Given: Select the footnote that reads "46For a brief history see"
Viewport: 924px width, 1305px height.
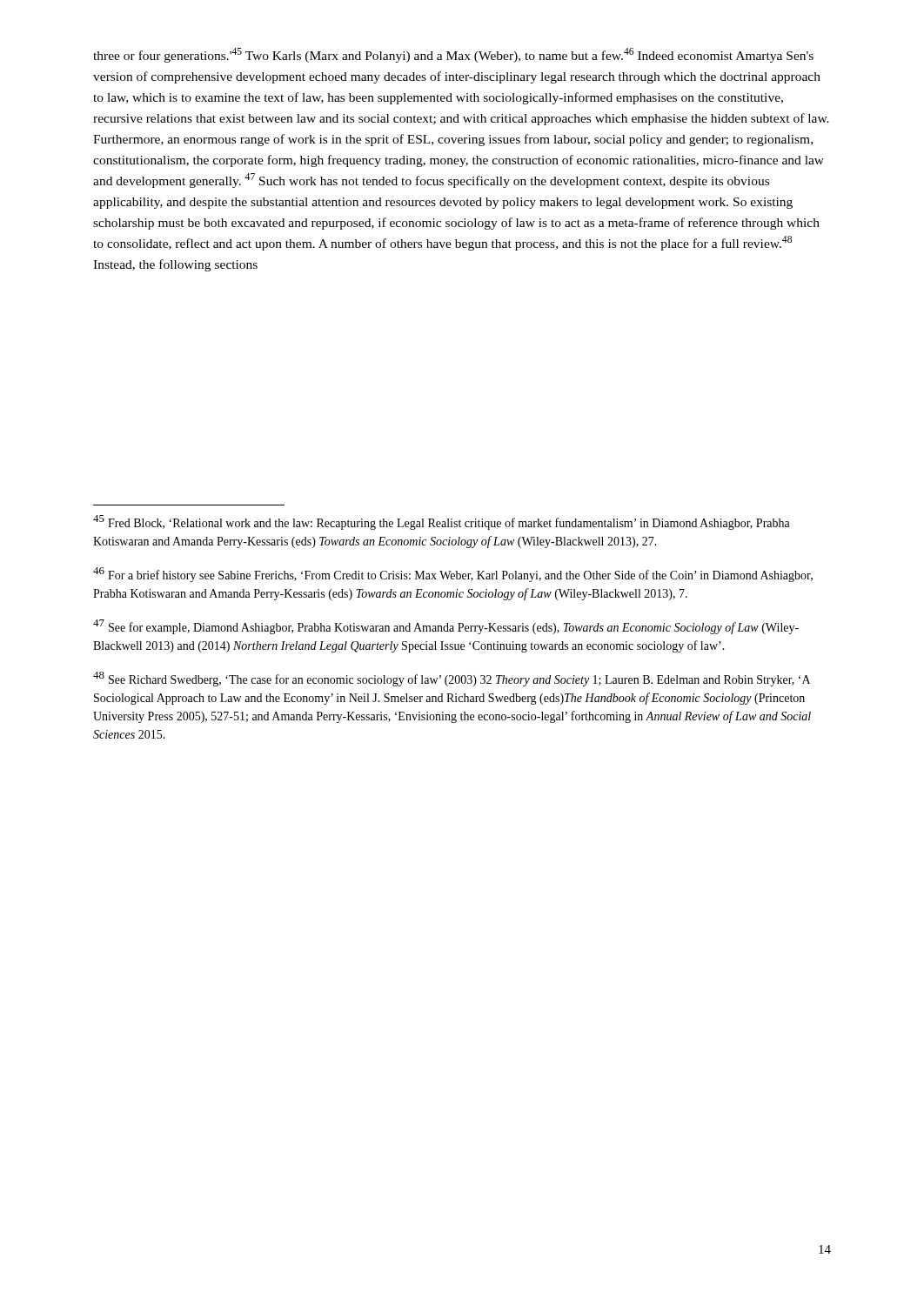Looking at the screenshot, I should [x=453, y=583].
